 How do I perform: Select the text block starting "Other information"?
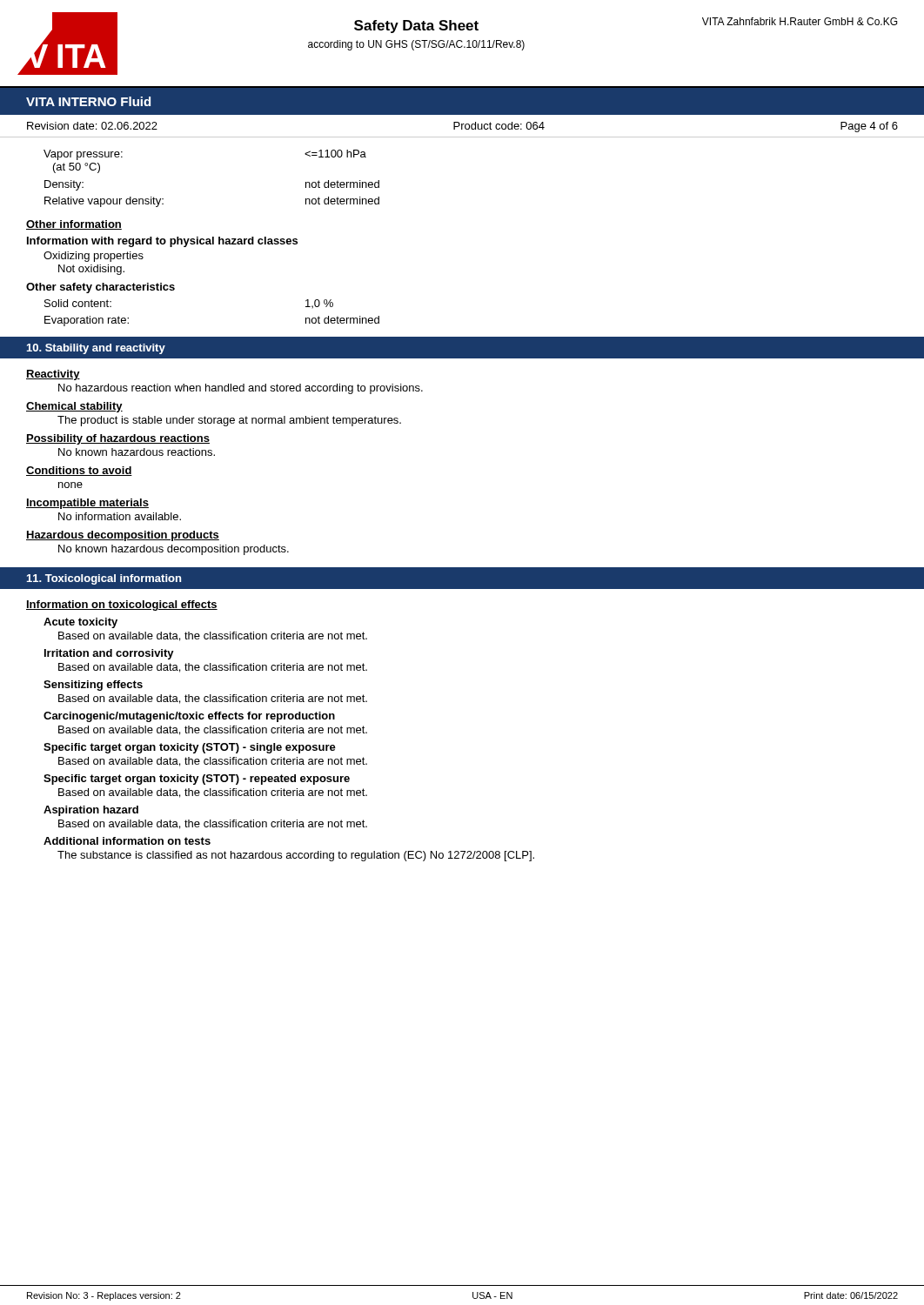pyautogui.click(x=74, y=224)
